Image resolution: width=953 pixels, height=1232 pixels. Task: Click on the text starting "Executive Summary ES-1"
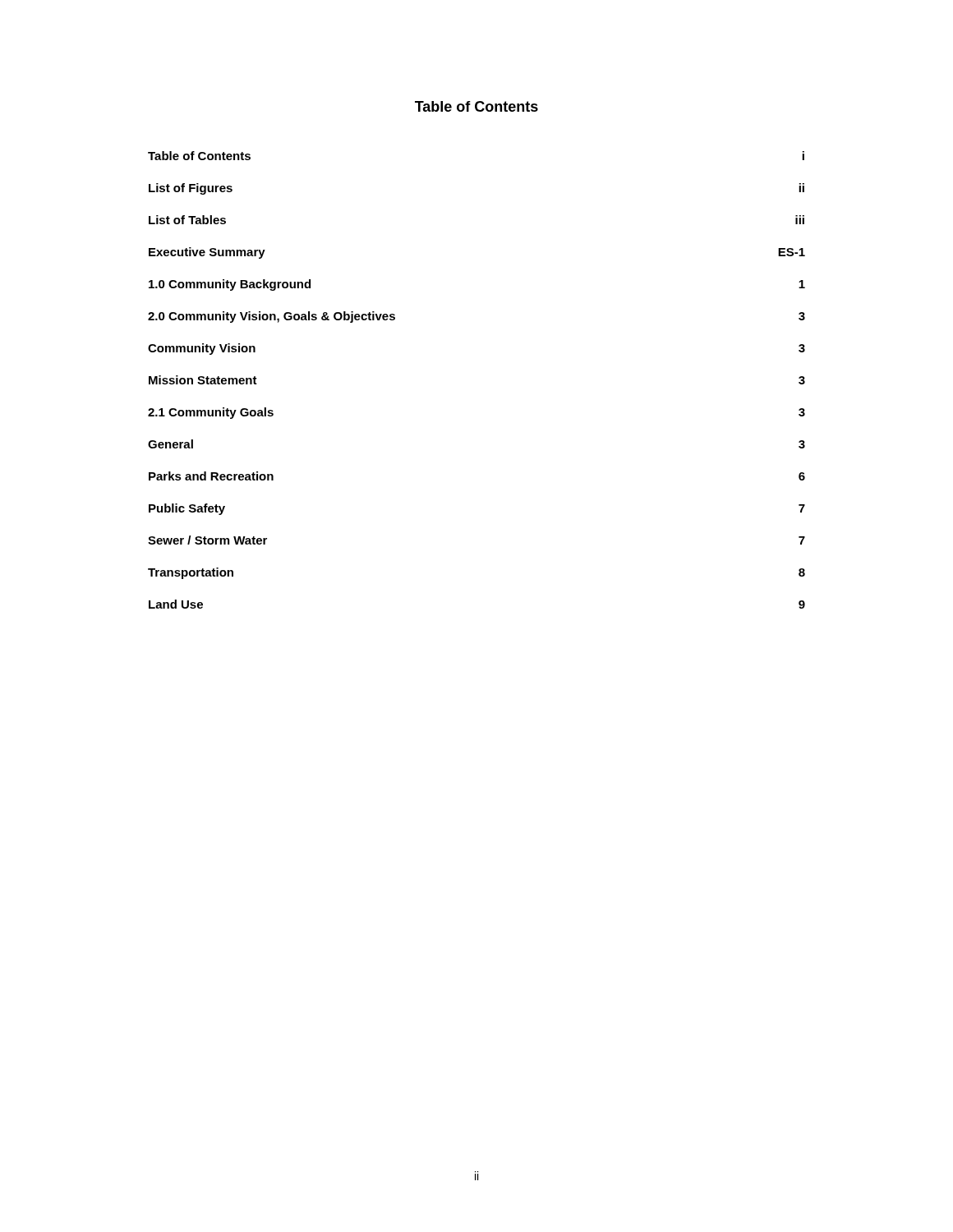pyautogui.click(x=213, y=253)
